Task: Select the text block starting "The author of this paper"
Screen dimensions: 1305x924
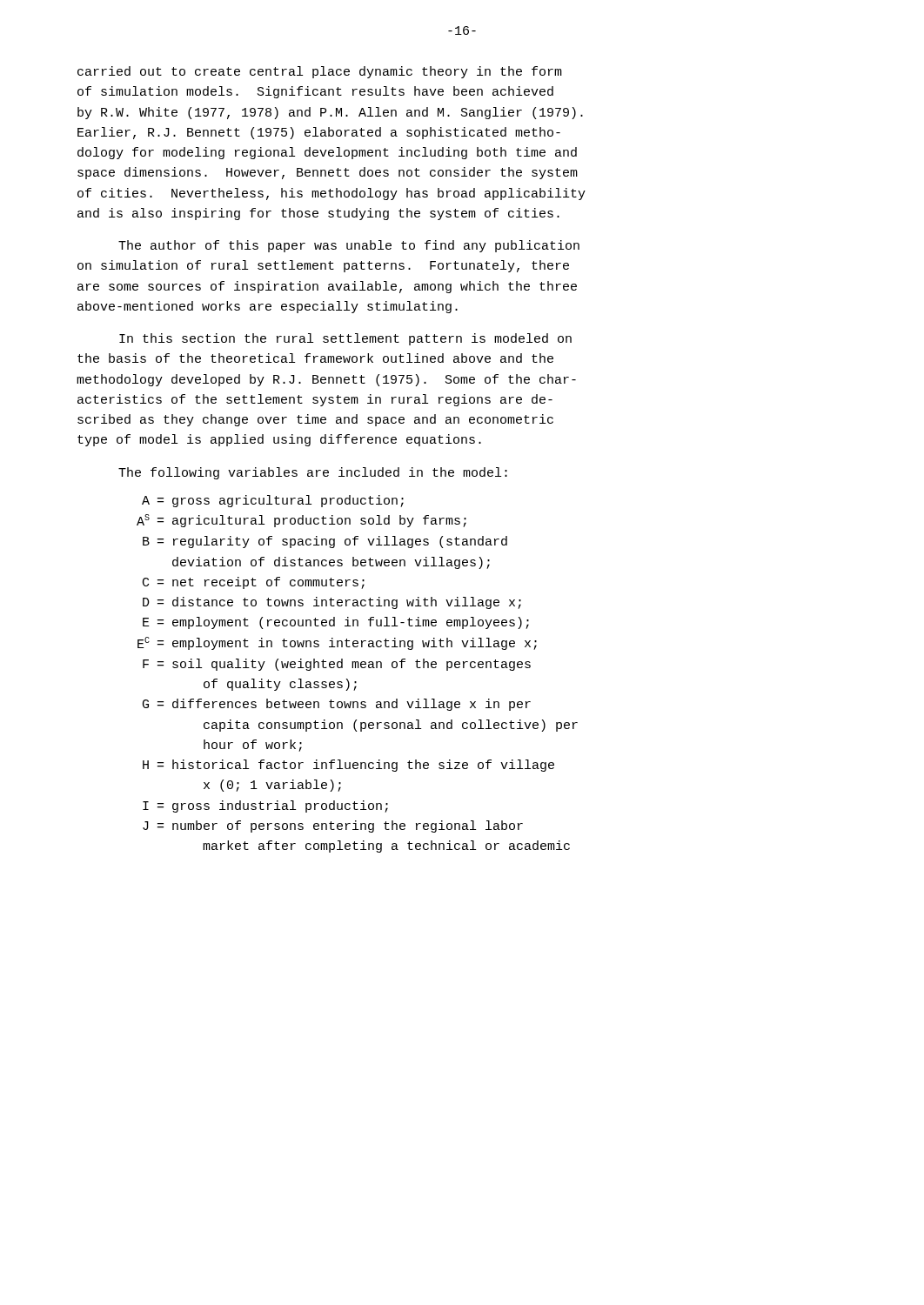Action: pos(328,277)
